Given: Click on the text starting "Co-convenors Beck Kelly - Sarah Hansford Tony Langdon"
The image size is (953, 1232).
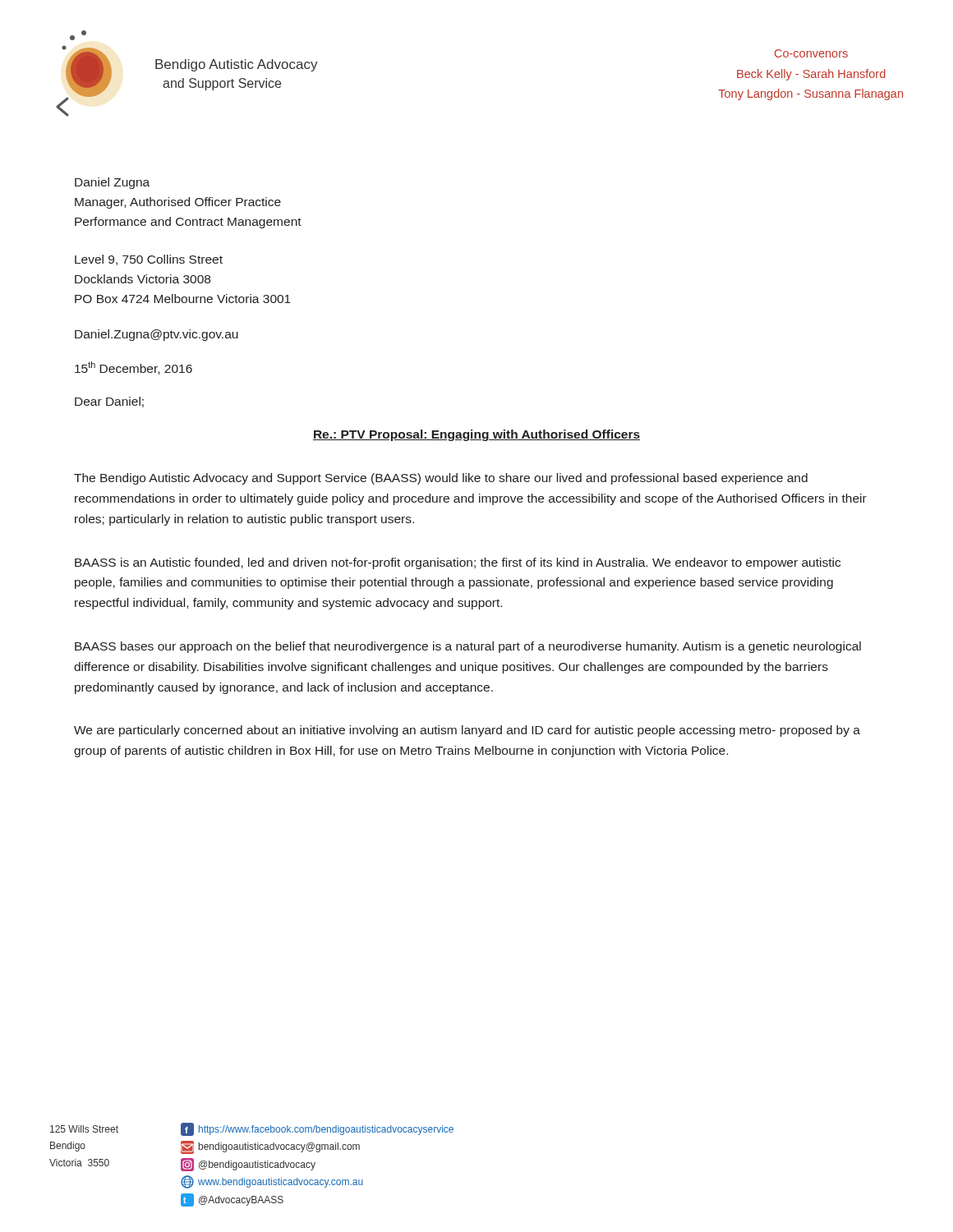Looking at the screenshot, I should 811,74.
